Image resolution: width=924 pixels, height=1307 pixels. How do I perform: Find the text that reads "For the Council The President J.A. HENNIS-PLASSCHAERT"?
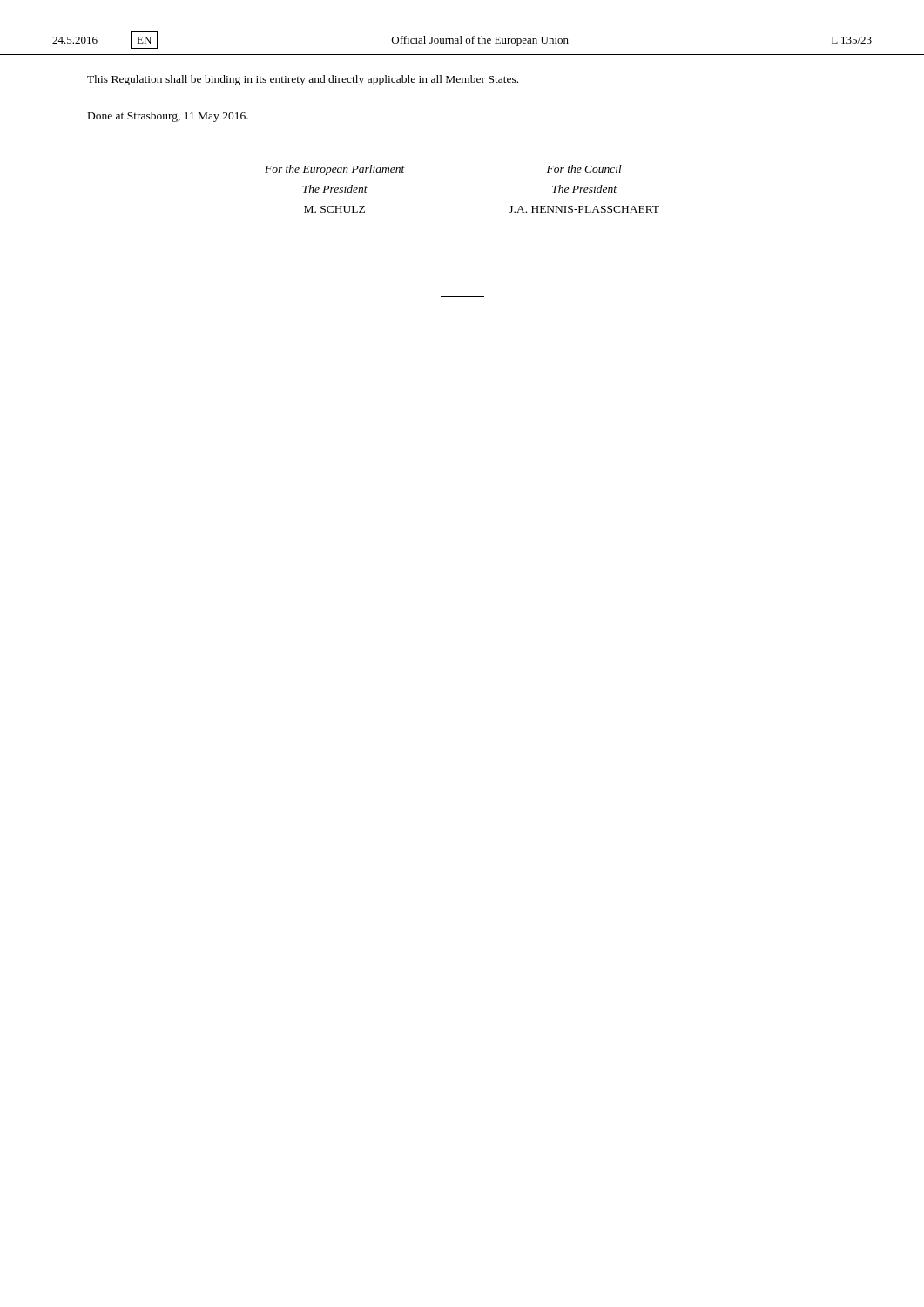584,189
